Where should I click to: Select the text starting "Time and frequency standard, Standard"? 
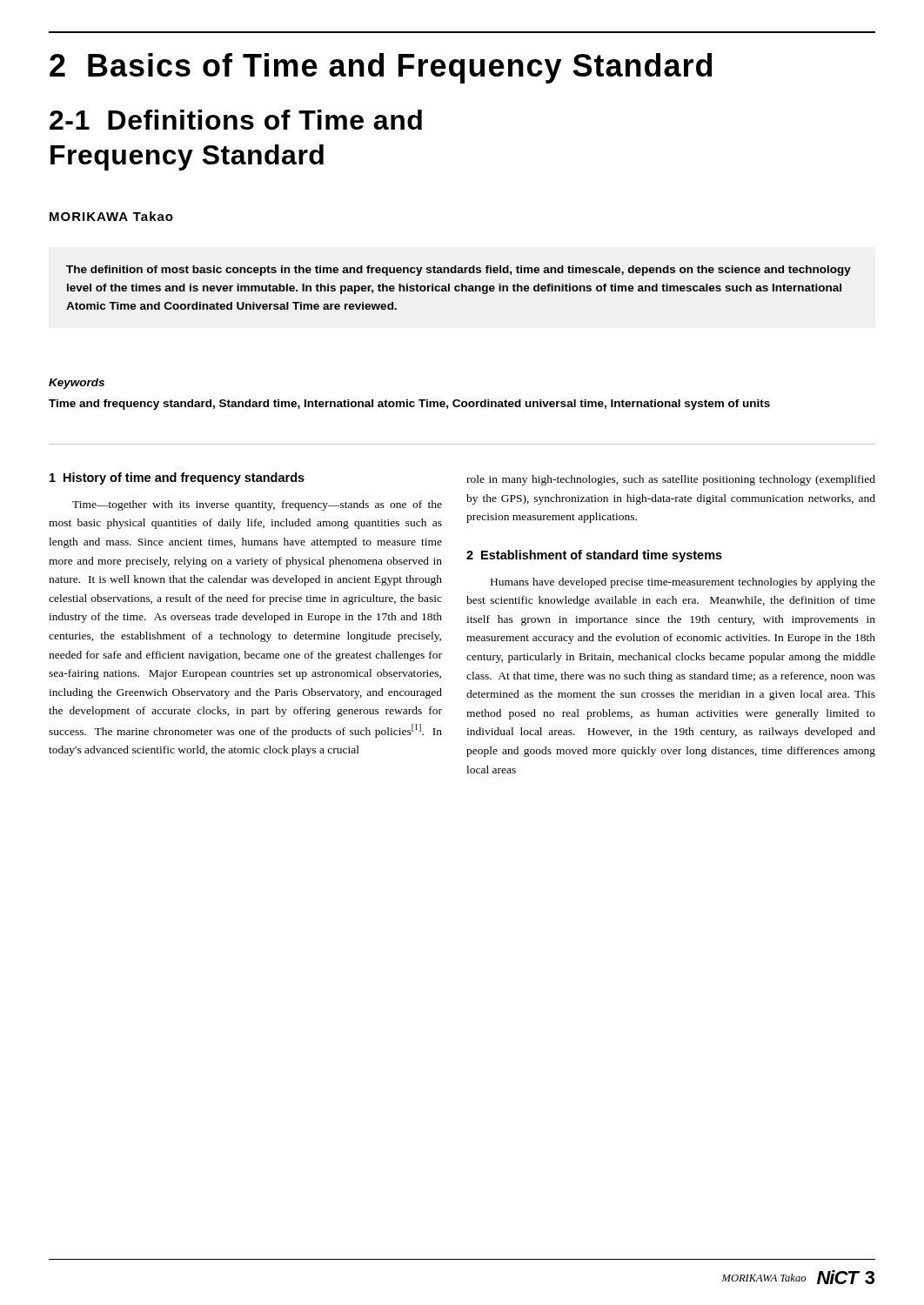[409, 403]
